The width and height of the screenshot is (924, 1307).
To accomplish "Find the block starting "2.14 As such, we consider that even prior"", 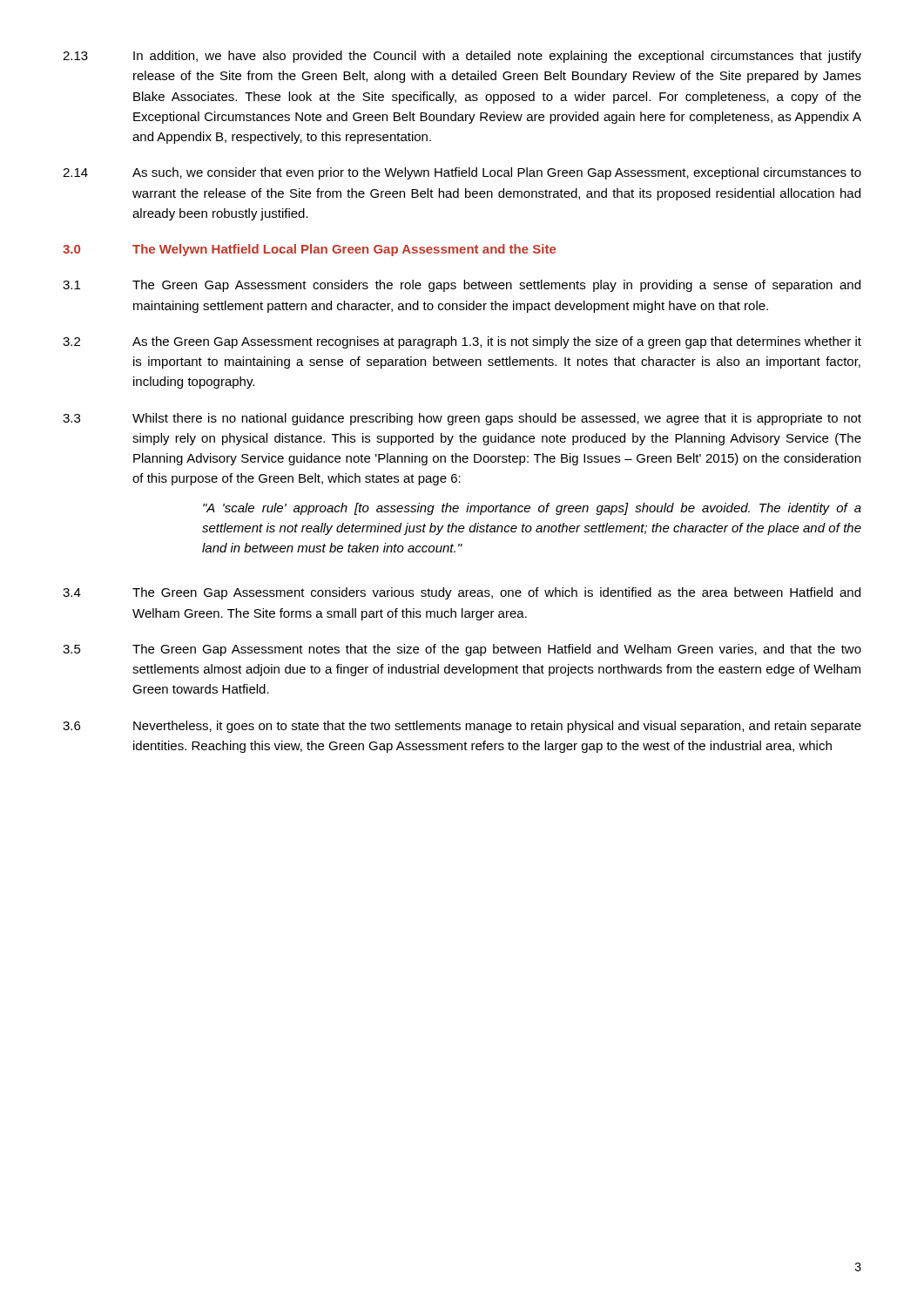I will point(462,193).
